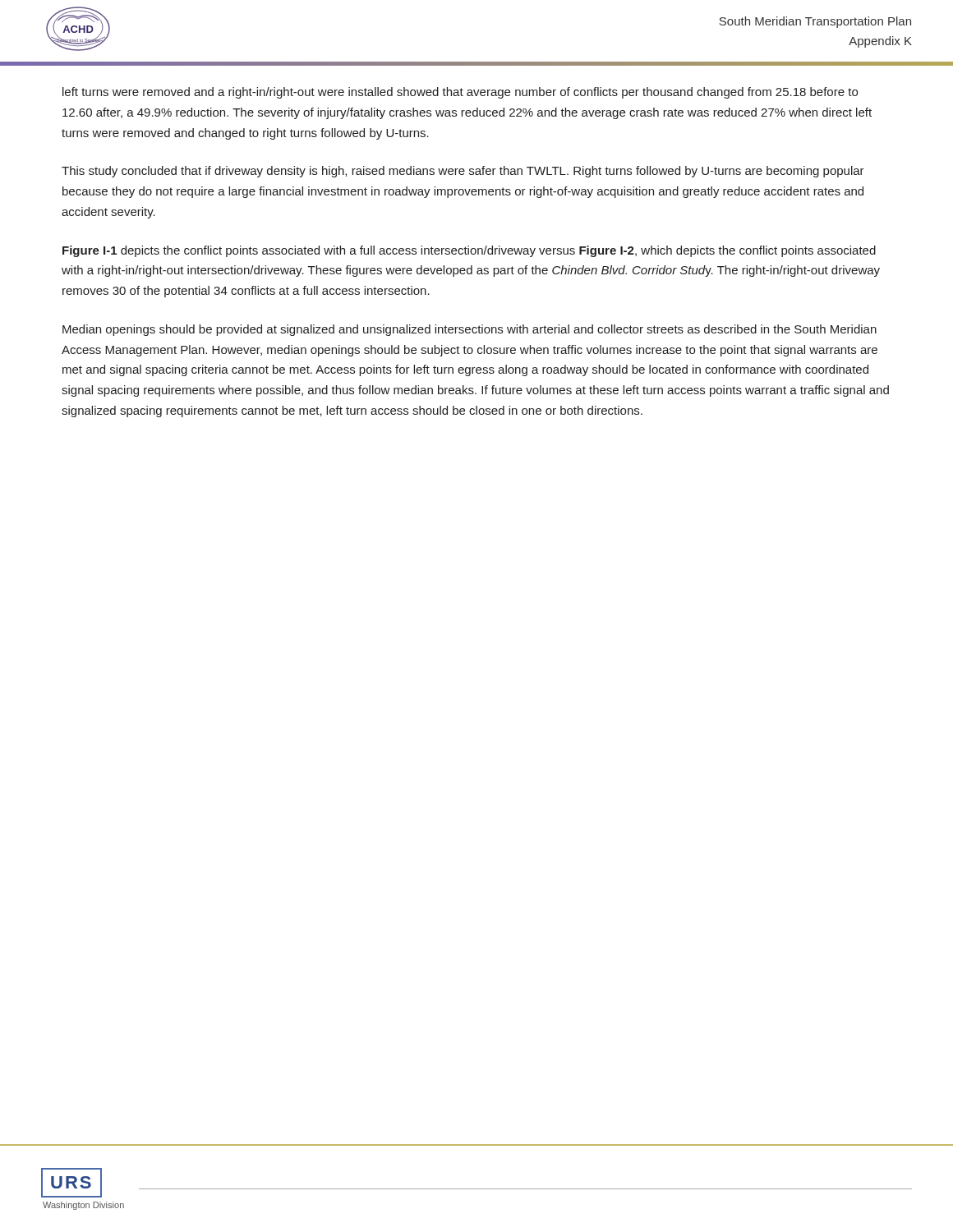Click on the text block that says "left turns were removed and"
The image size is (953, 1232).
(x=467, y=112)
